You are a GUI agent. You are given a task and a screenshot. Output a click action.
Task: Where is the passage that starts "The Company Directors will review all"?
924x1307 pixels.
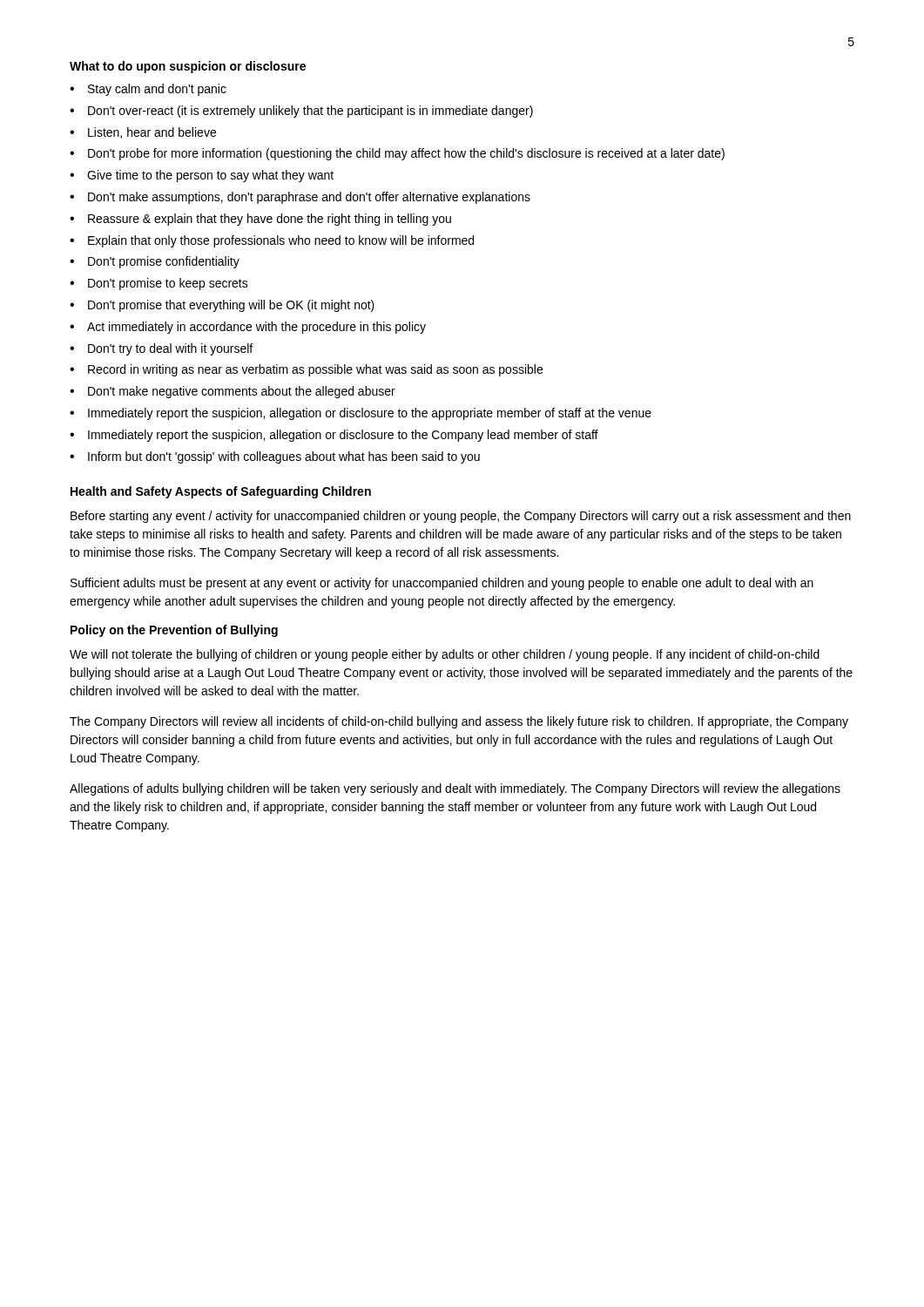[459, 740]
